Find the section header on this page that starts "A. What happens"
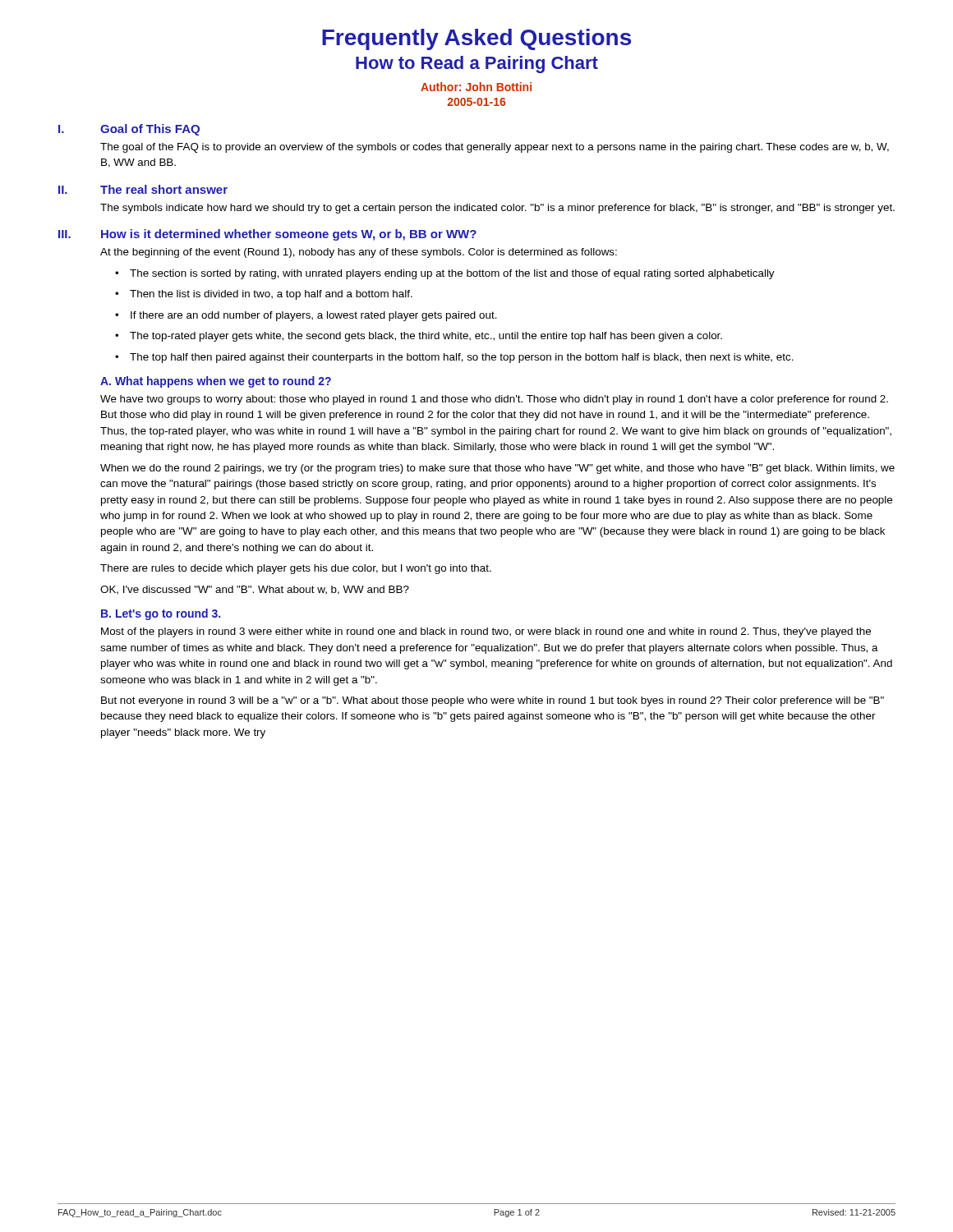 click(x=216, y=381)
